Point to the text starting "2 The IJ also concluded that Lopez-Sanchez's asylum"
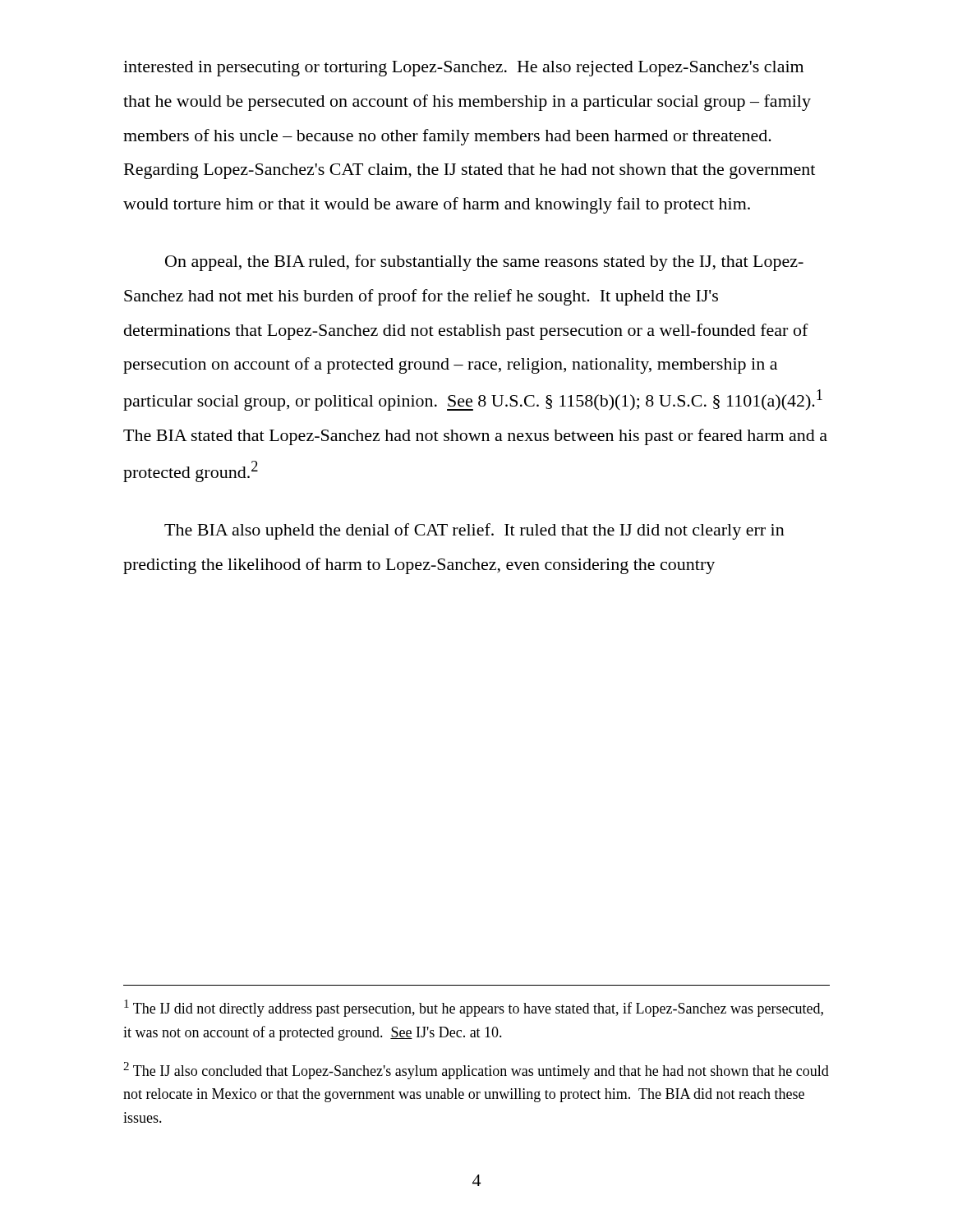The height and width of the screenshot is (1232, 953). 476,1093
